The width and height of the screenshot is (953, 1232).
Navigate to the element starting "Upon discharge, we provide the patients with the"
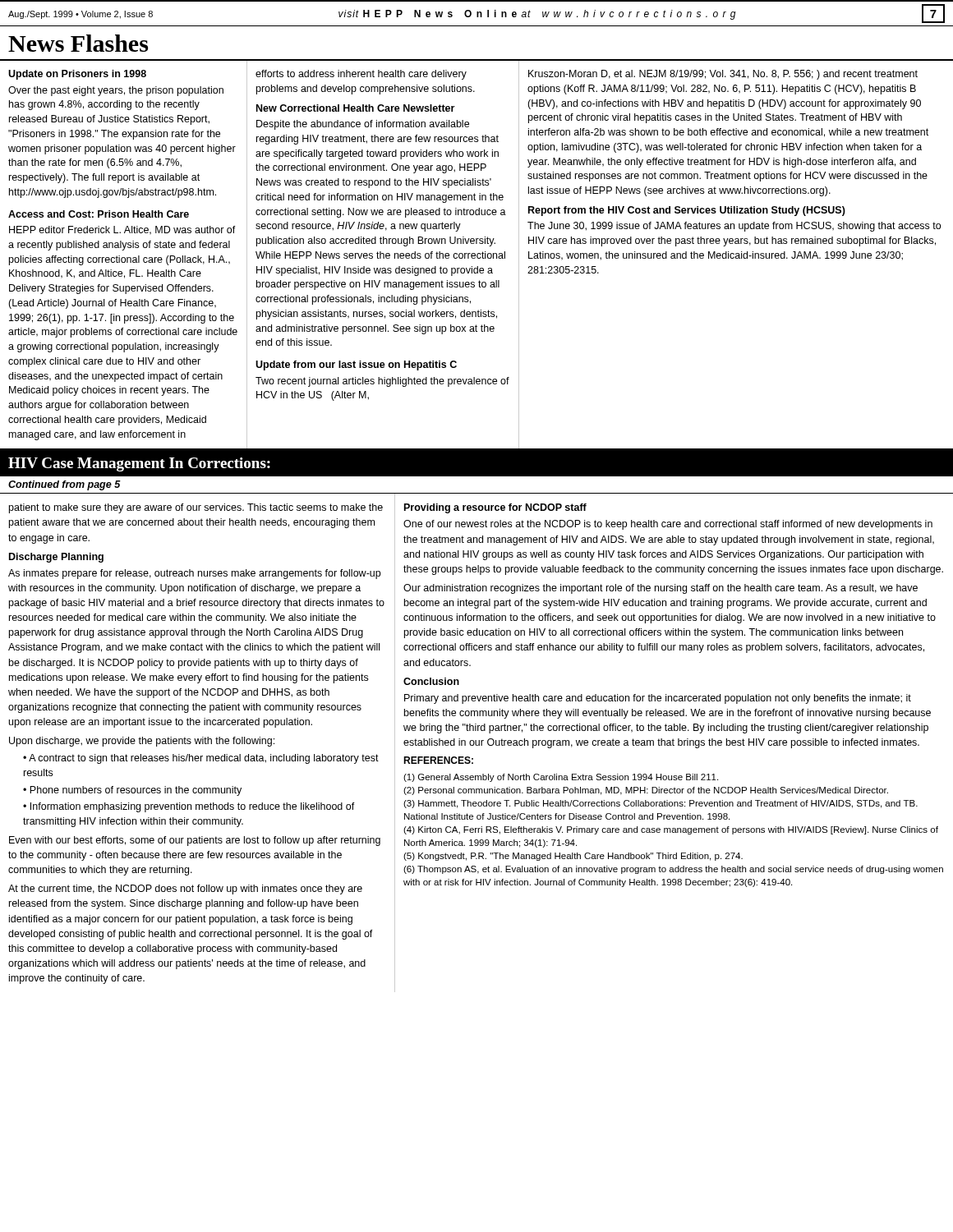click(142, 741)
